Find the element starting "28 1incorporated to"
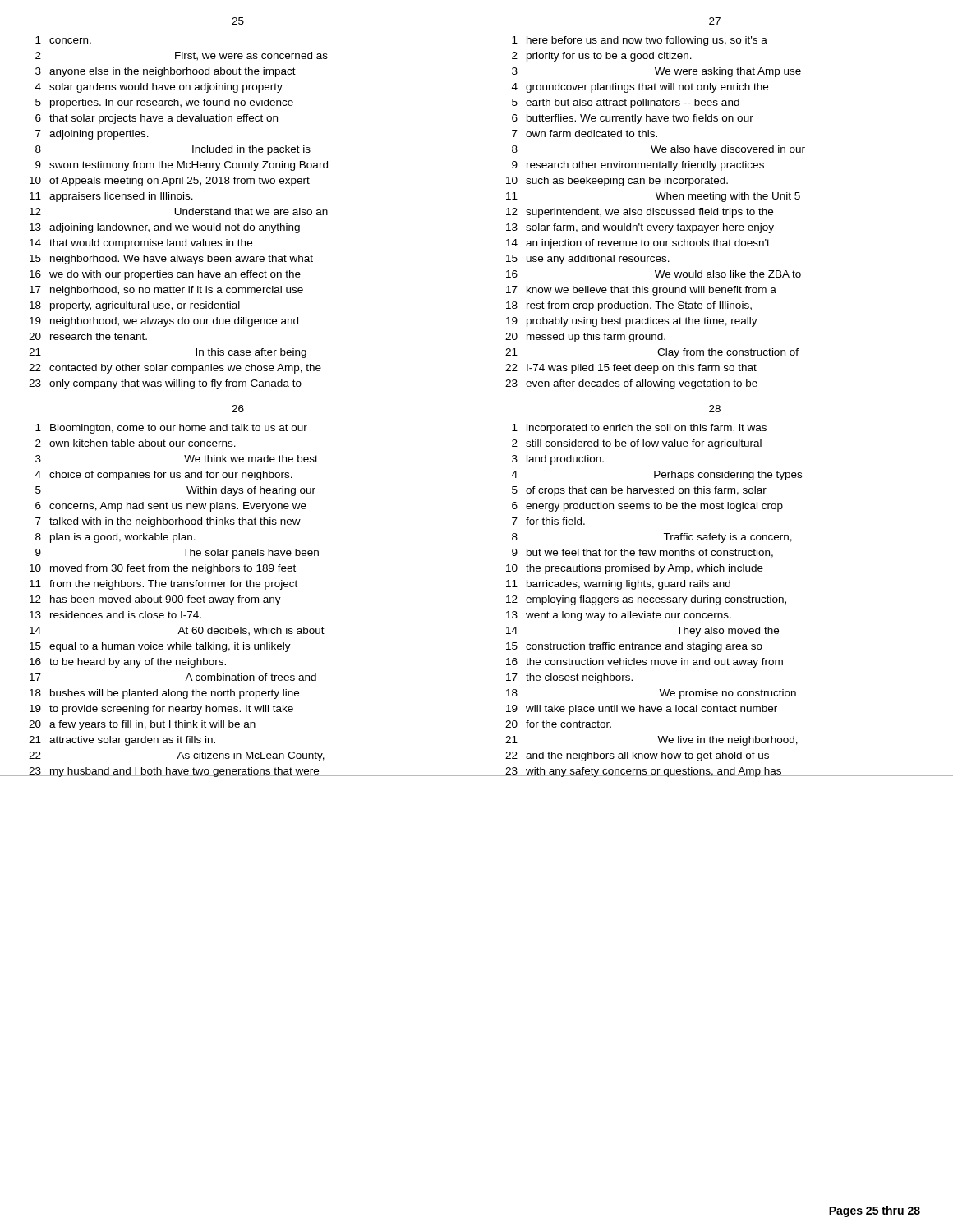This screenshot has height=1232, width=953. (x=715, y=589)
